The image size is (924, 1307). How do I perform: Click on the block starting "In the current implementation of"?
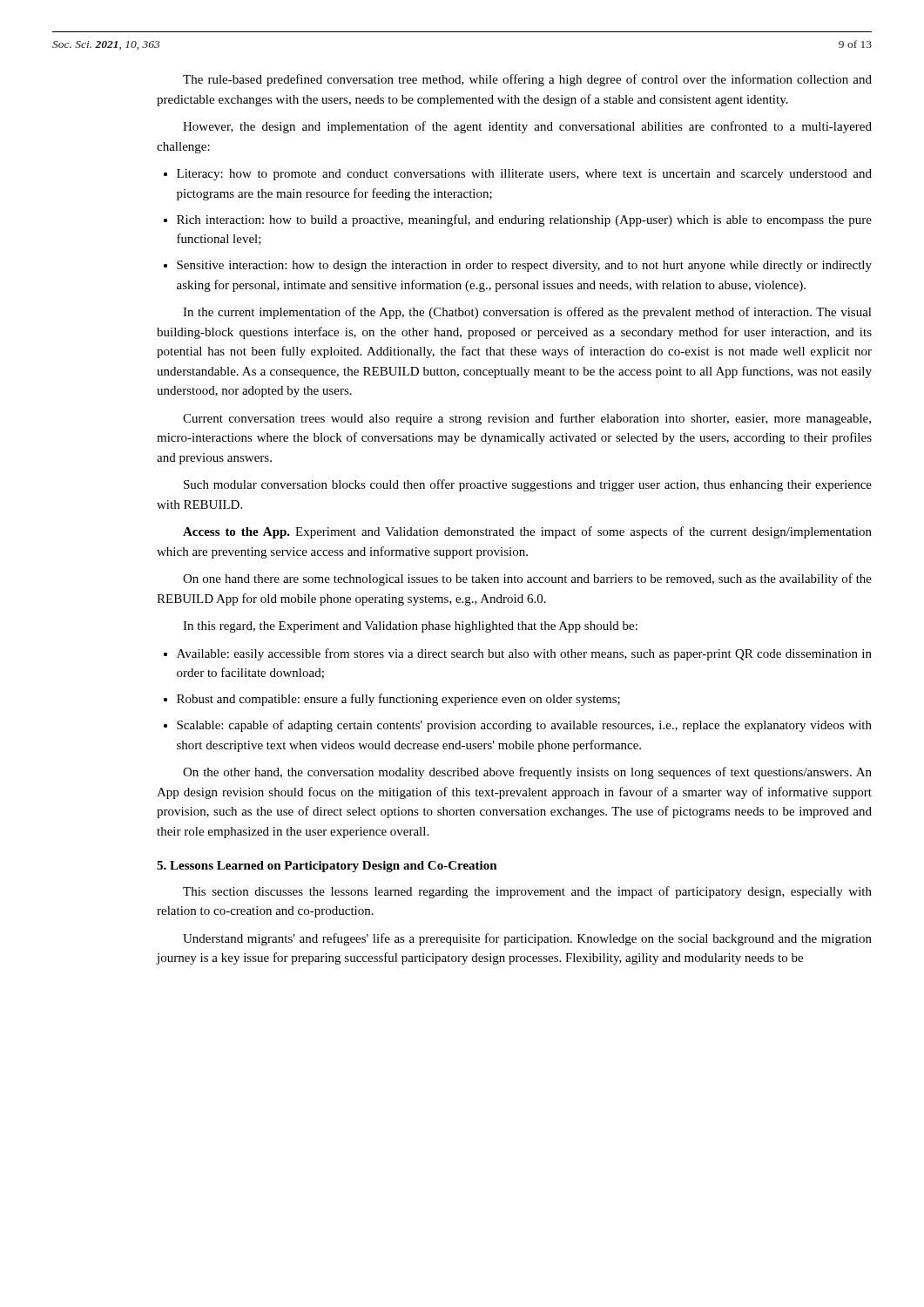514,351
